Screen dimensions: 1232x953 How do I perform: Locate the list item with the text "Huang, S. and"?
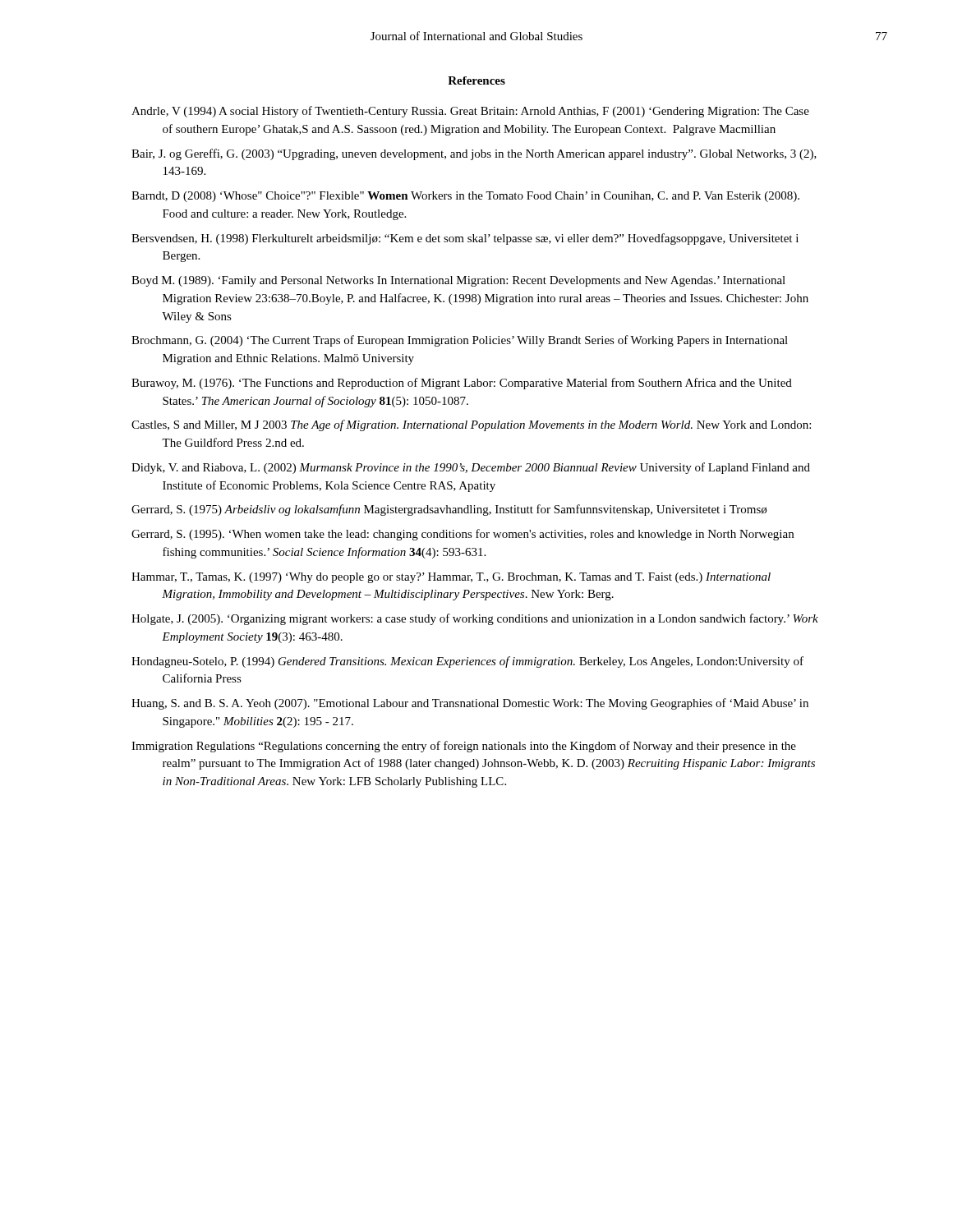pos(470,712)
